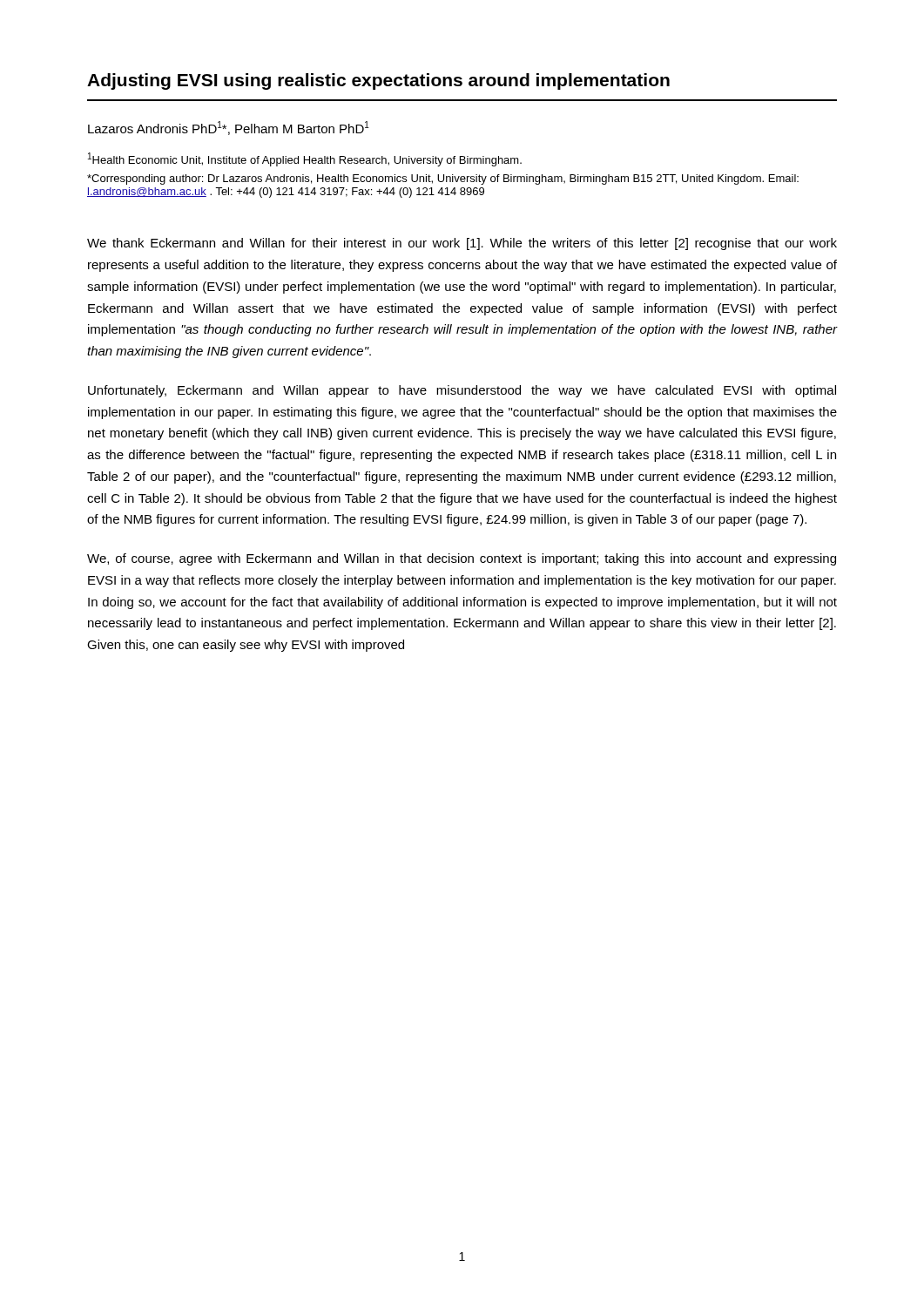Viewport: 924px width, 1307px height.
Task: Select the text block that says "We, of course, agree with"
Action: [462, 601]
